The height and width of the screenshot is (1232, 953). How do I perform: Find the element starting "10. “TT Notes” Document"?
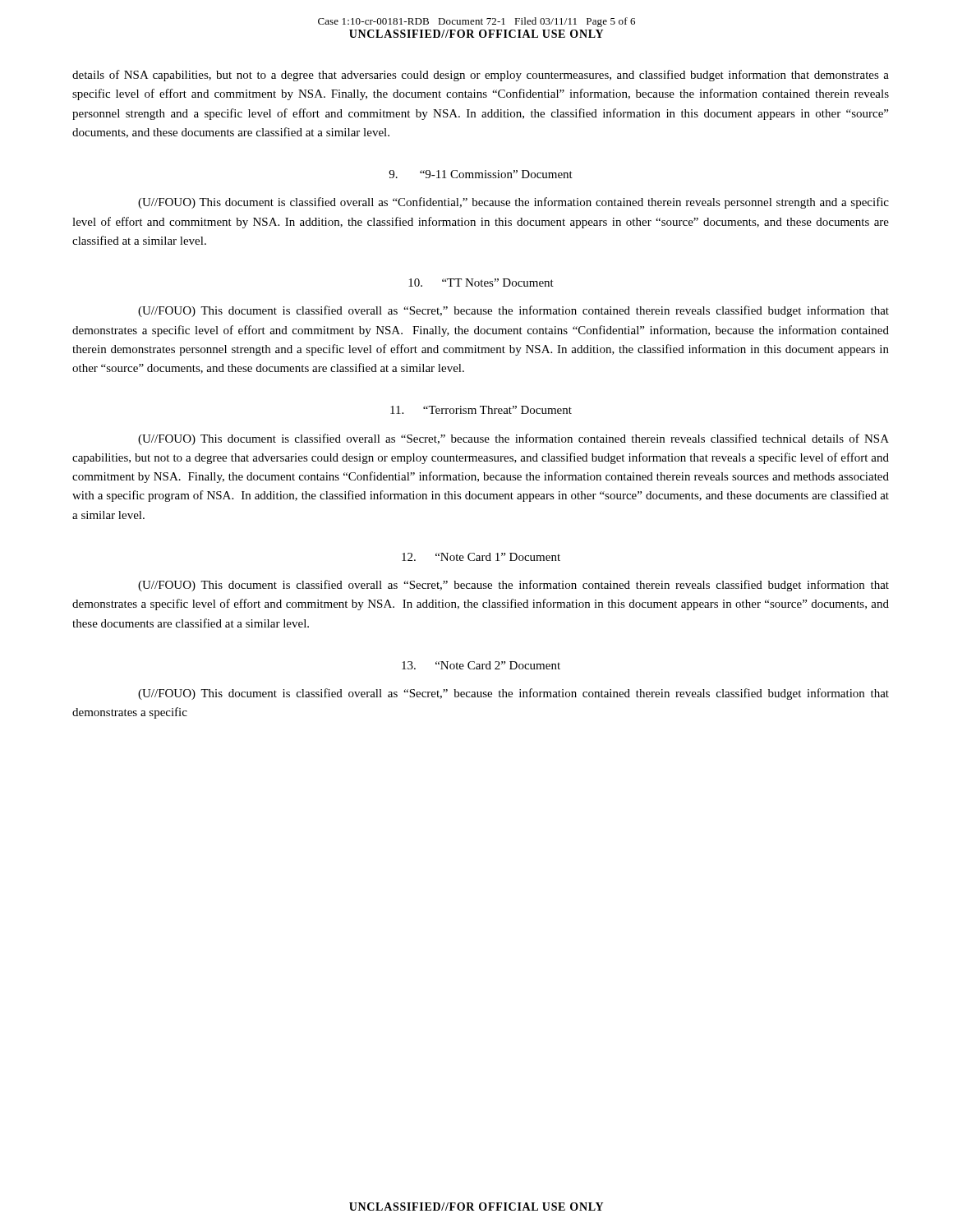click(481, 283)
